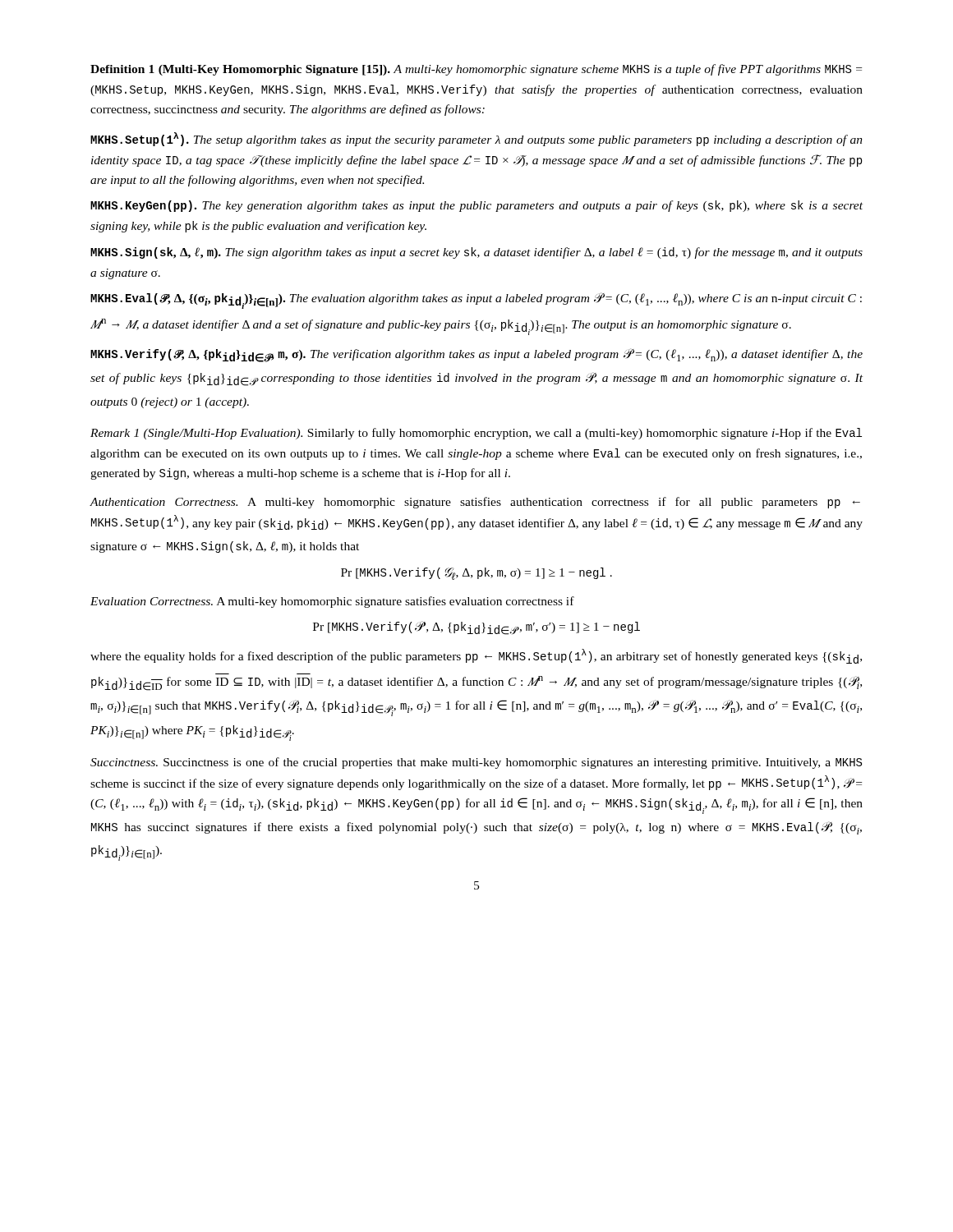Find the passage starting "MKHS.KeyGen(pp). The key generation algorithm"
This screenshot has width=953, height=1232.
(476, 216)
